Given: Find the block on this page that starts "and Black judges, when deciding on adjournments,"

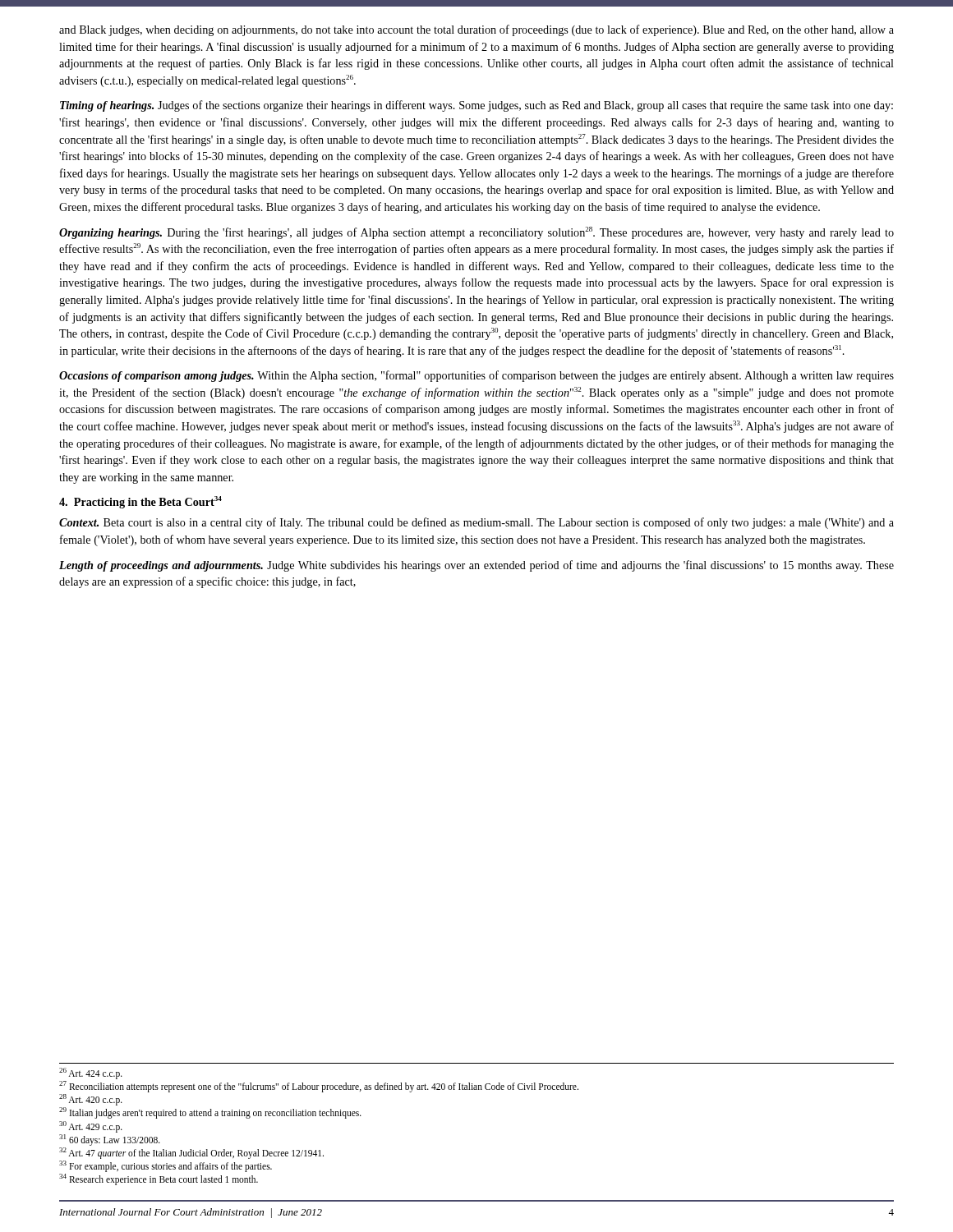Looking at the screenshot, I should click(476, 55).
